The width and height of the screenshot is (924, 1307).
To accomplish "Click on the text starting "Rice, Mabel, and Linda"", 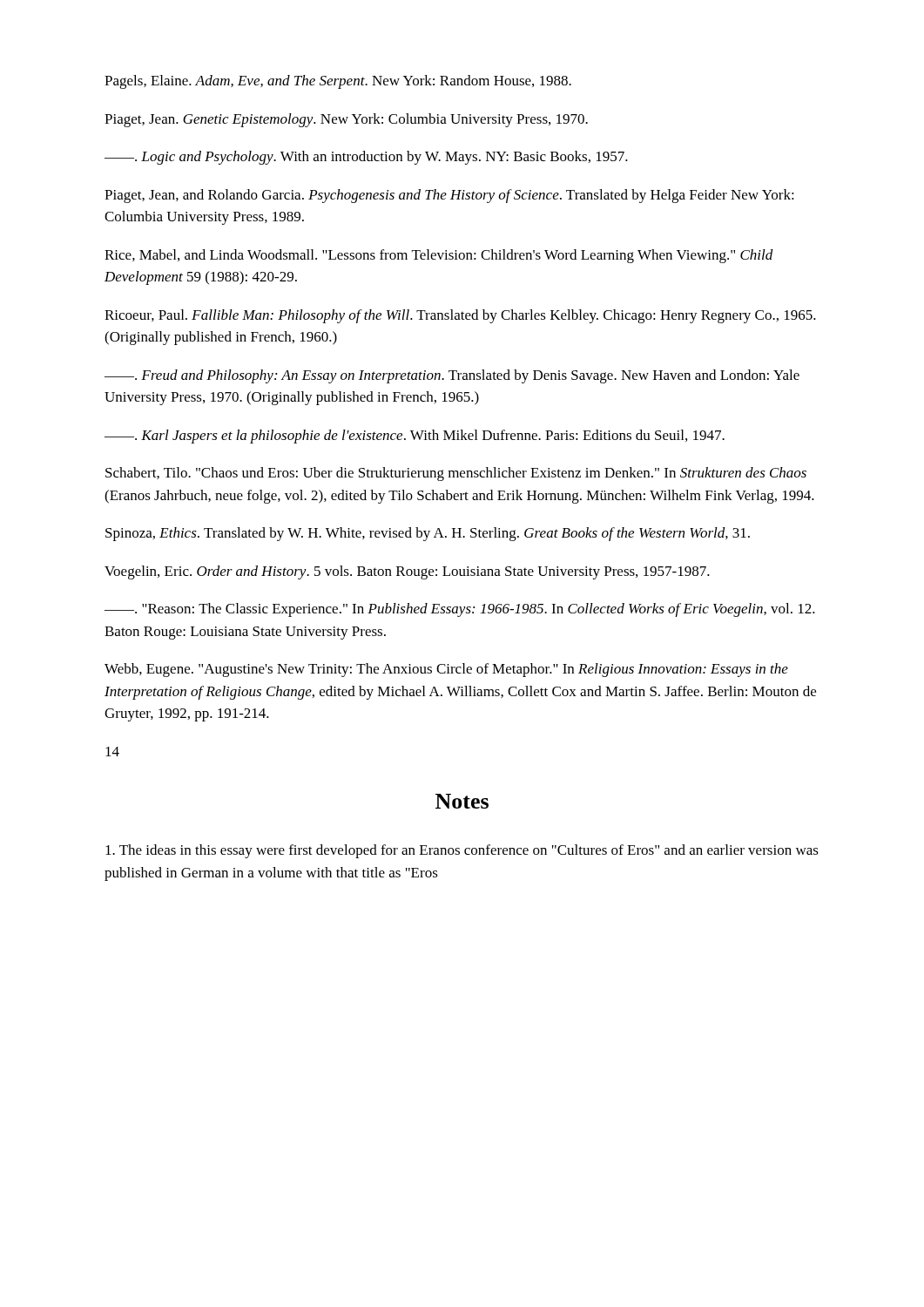I will (x=439, y=266).
